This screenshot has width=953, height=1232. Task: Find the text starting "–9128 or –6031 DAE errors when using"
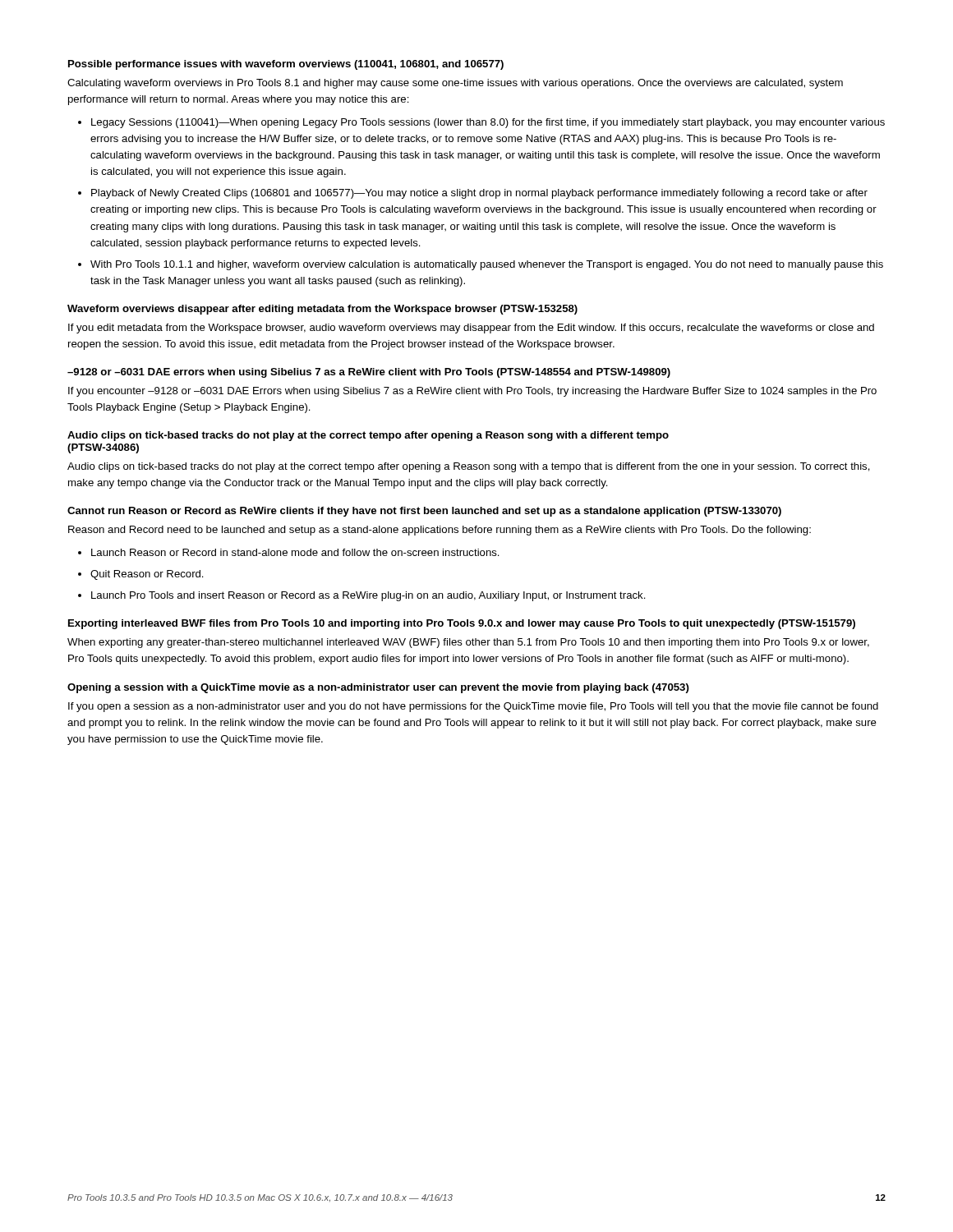369,372
